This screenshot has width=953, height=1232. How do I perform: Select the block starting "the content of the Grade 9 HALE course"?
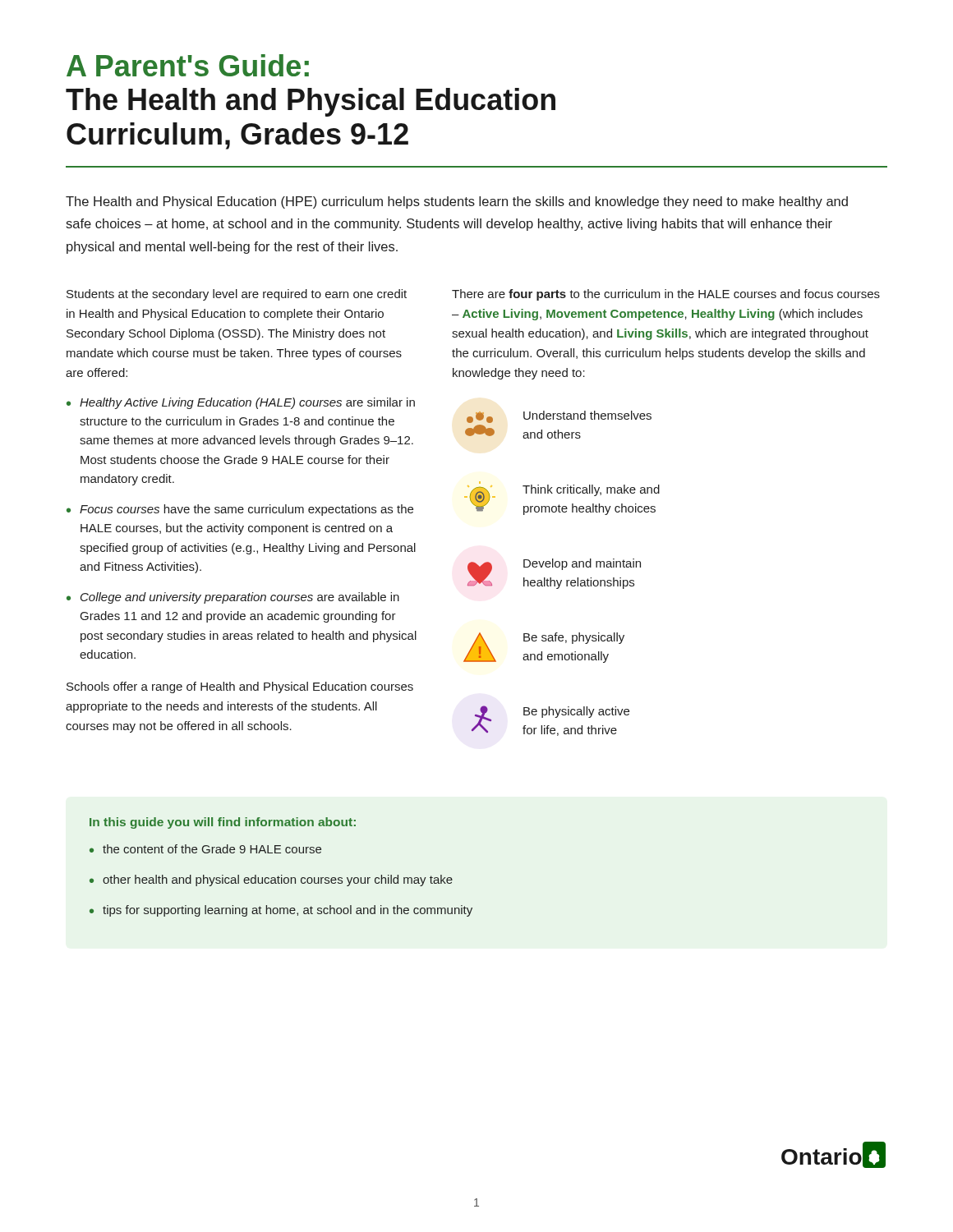[x=212, y=849]
